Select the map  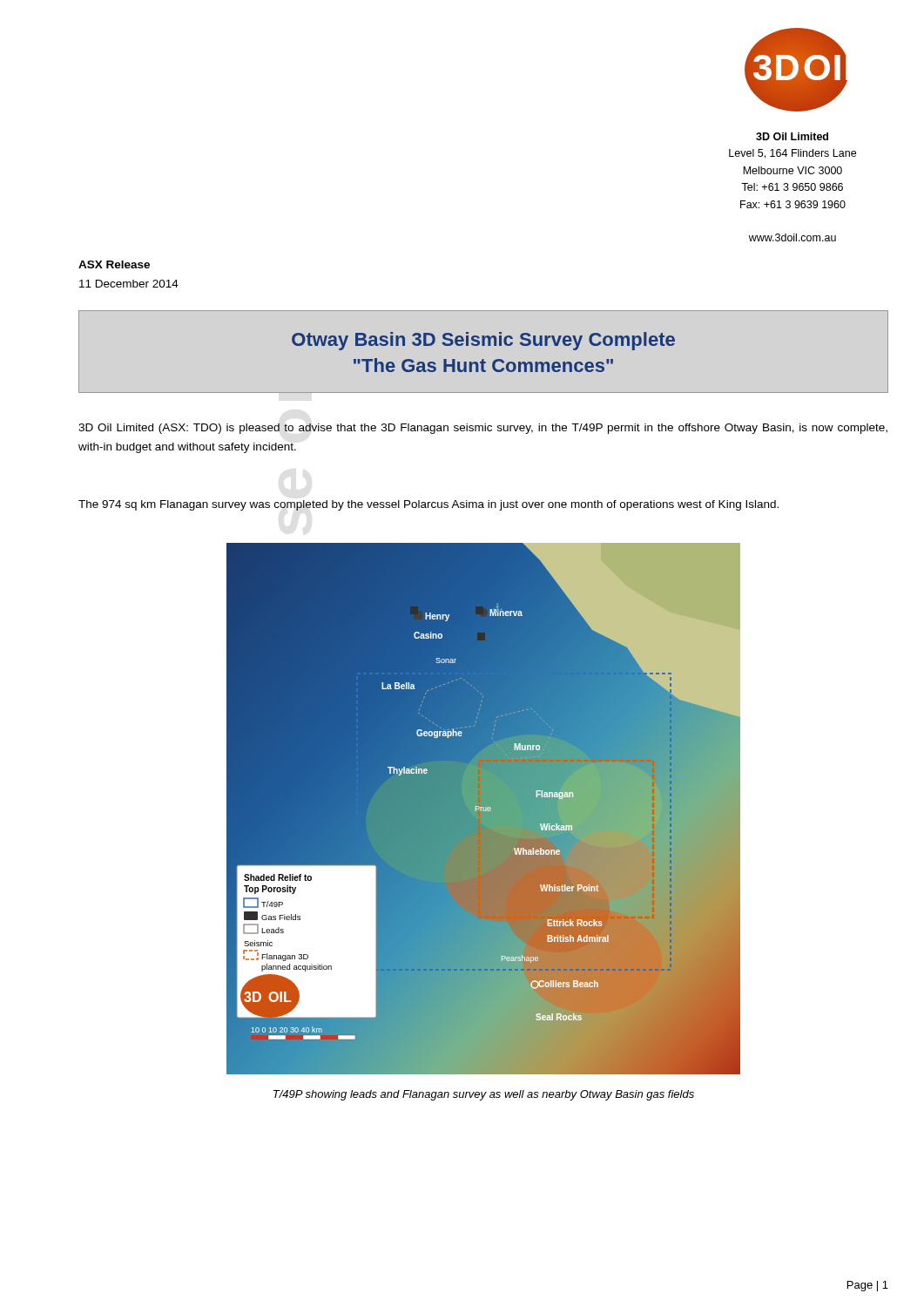click(x=483, y=809)
